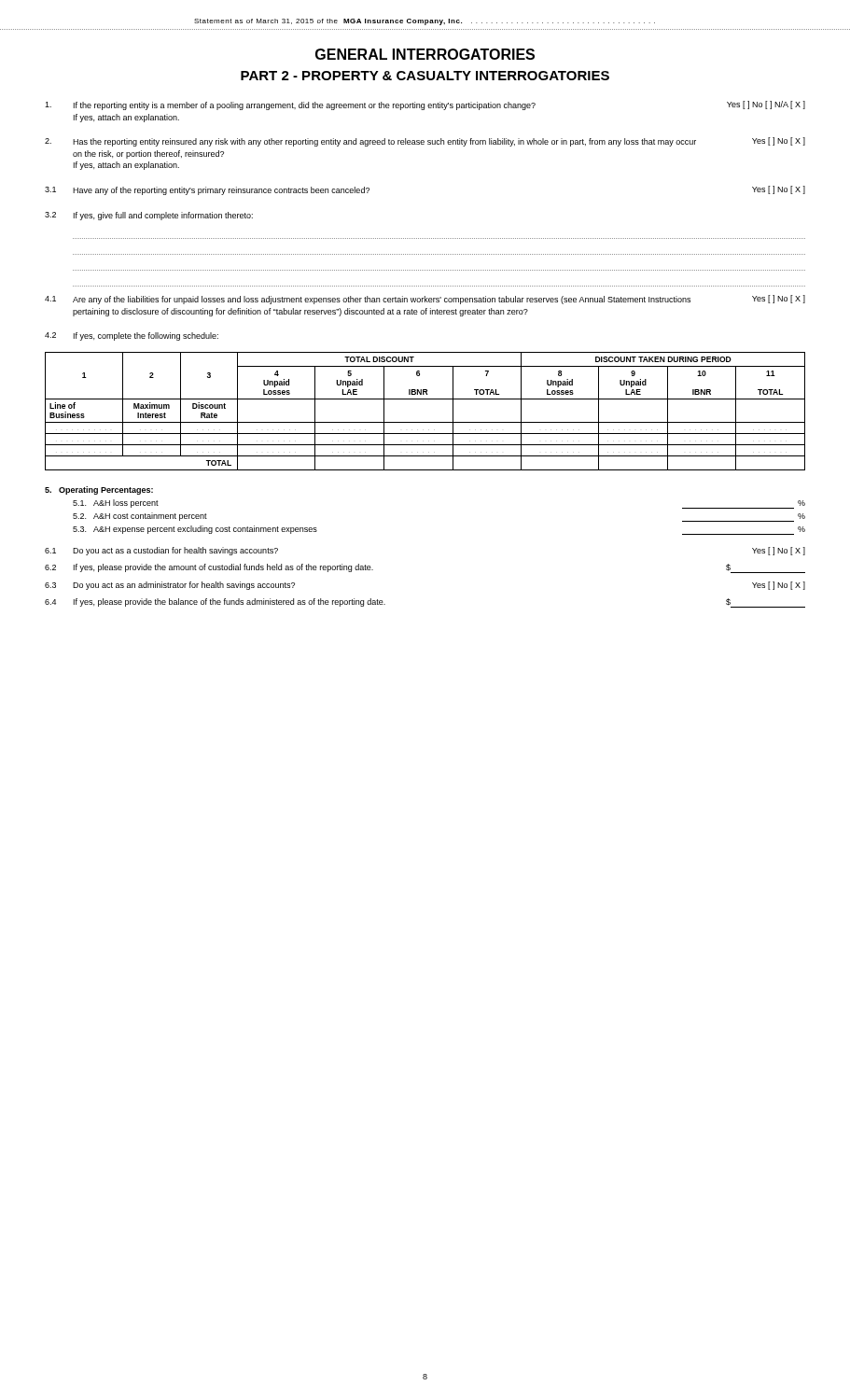
Task: Locate the passage starting "5.1. A&H loss percent %"
Action: (x=118, y=504)
